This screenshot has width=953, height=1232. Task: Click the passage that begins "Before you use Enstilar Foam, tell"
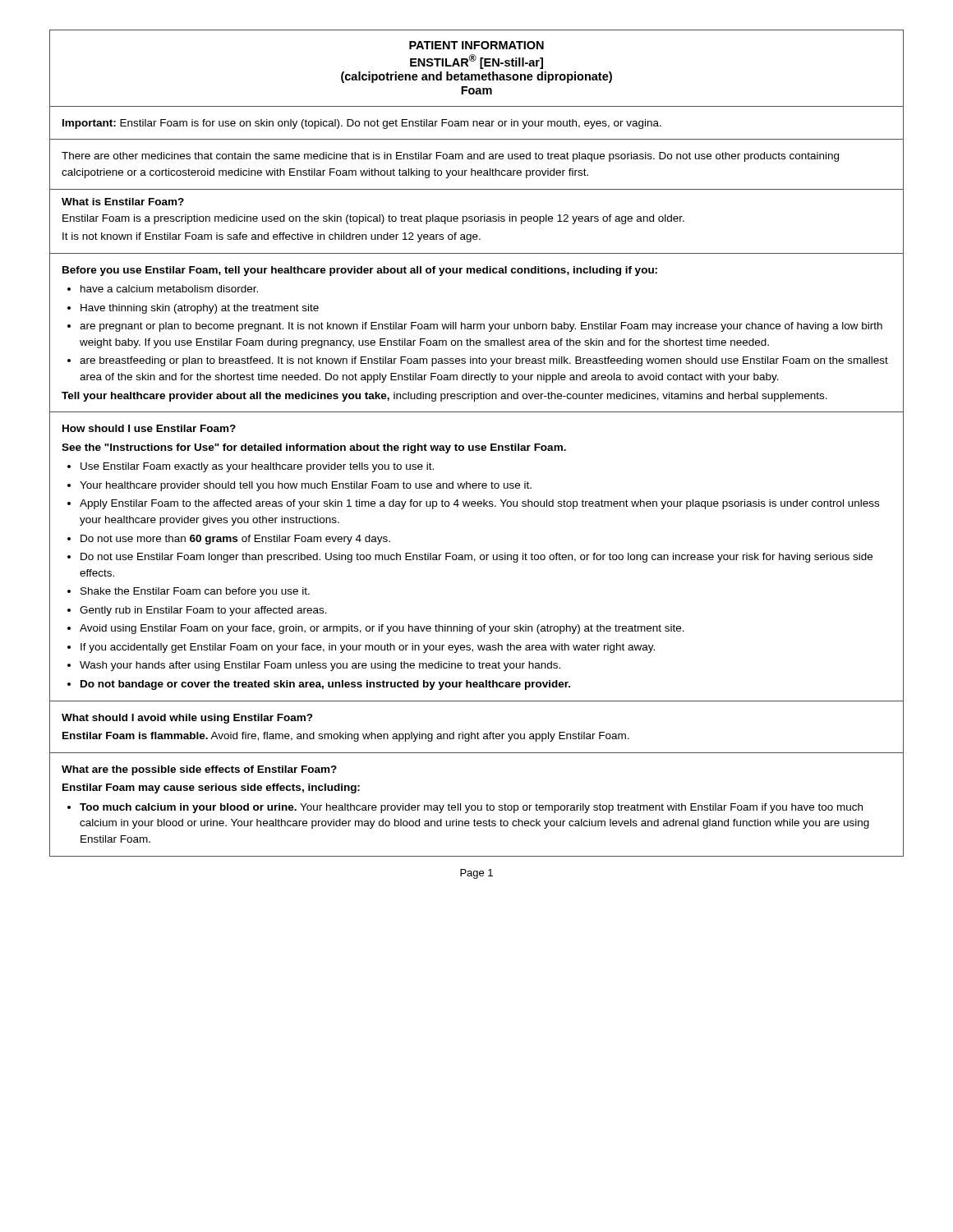[x=360, y=270]
